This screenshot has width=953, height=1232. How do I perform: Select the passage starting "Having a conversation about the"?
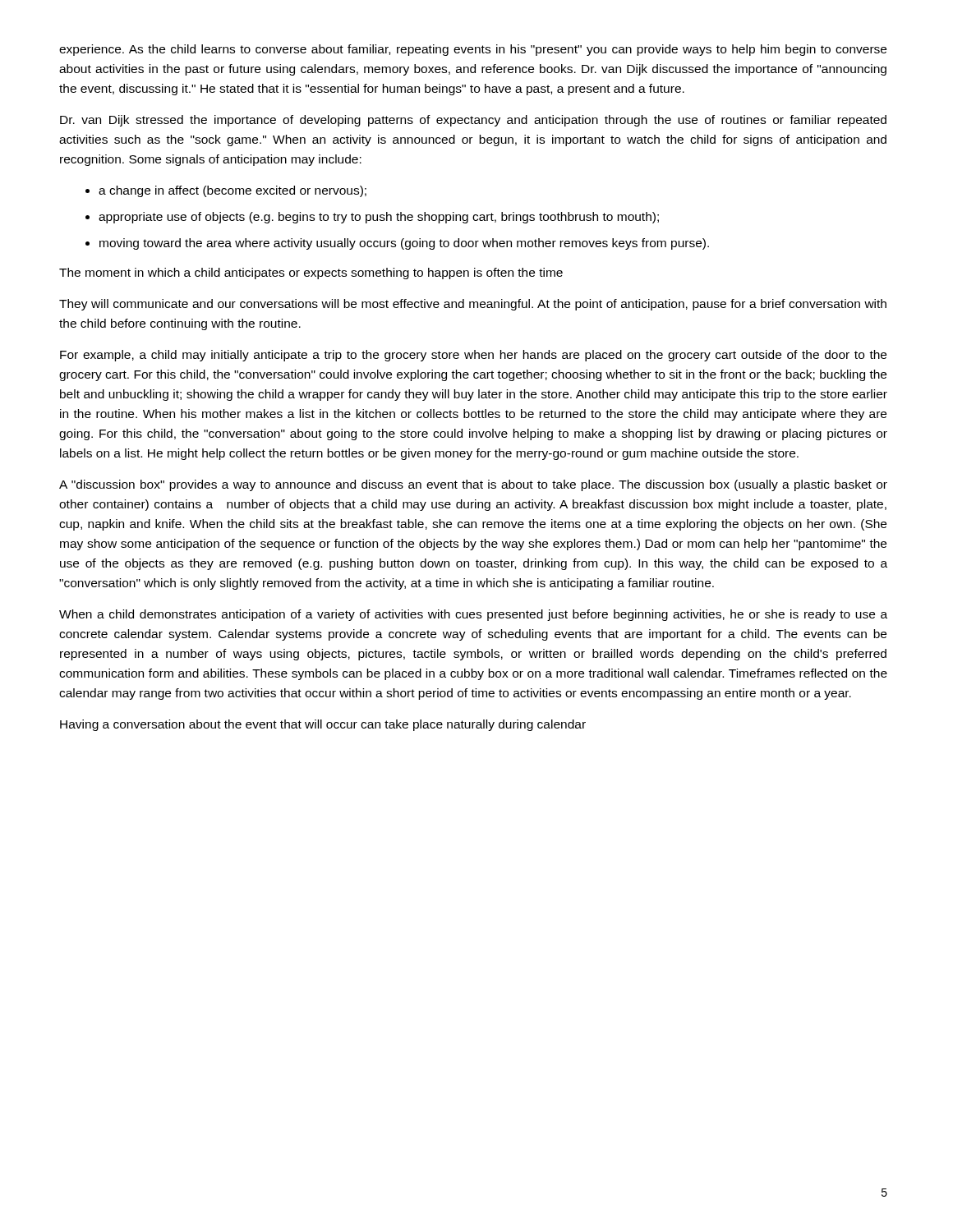[x=322, y=724]
